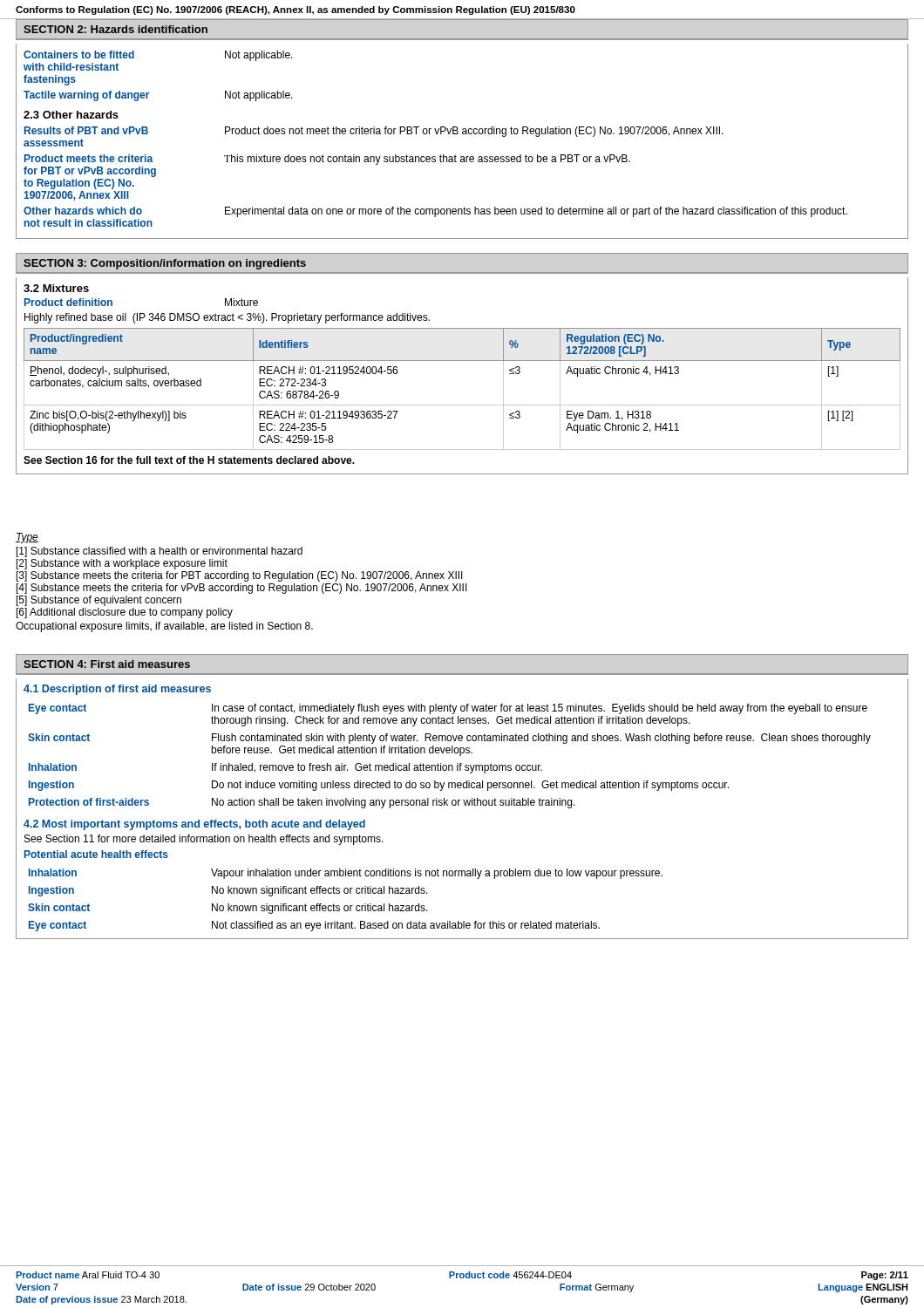Where is the passage that starts "Product meets the criteriafor PBT or vPvB"?
The image size is (924, 1308).
click(x=327, y=160)
